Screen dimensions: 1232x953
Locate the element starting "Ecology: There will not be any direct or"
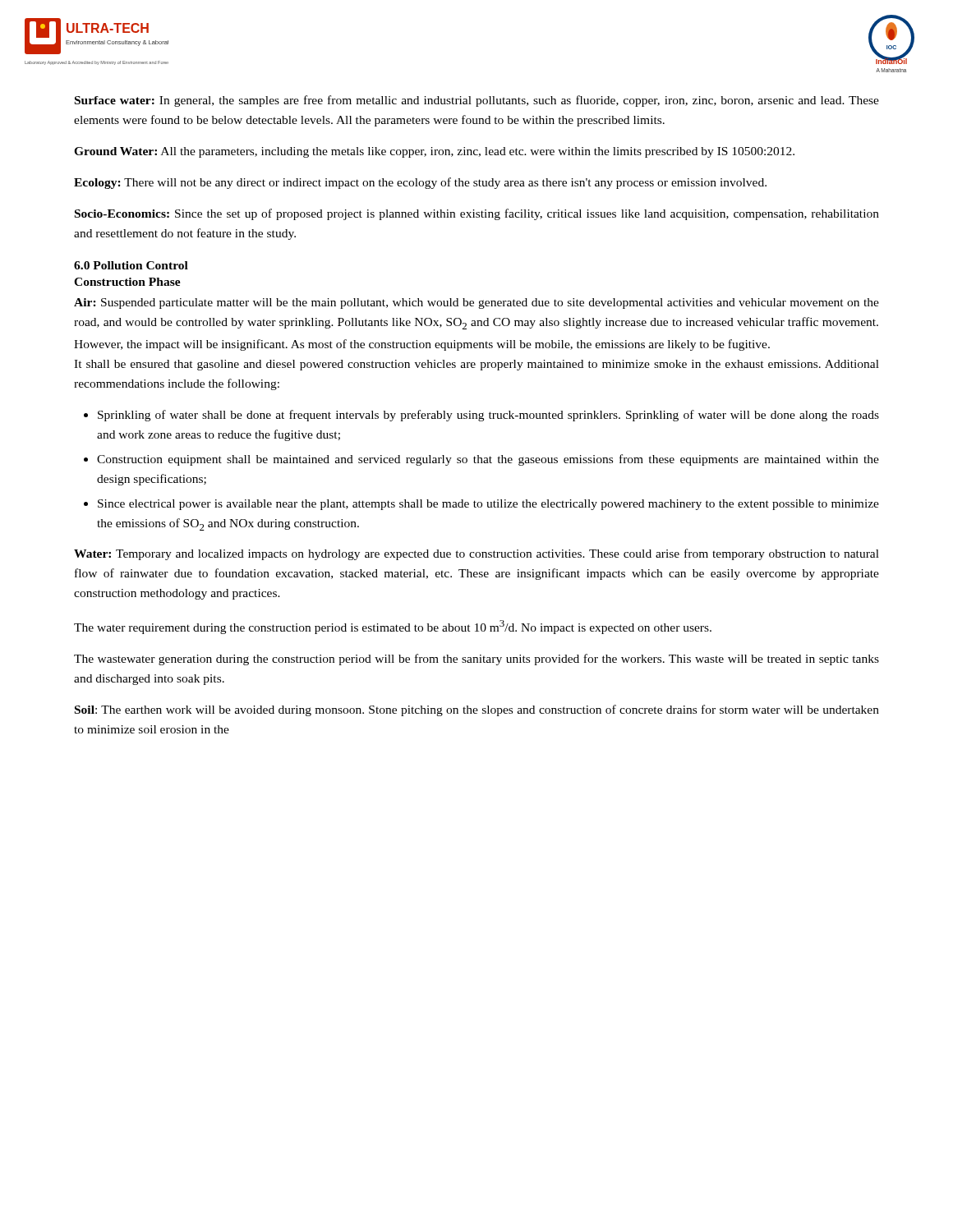[x=421, y=182]
